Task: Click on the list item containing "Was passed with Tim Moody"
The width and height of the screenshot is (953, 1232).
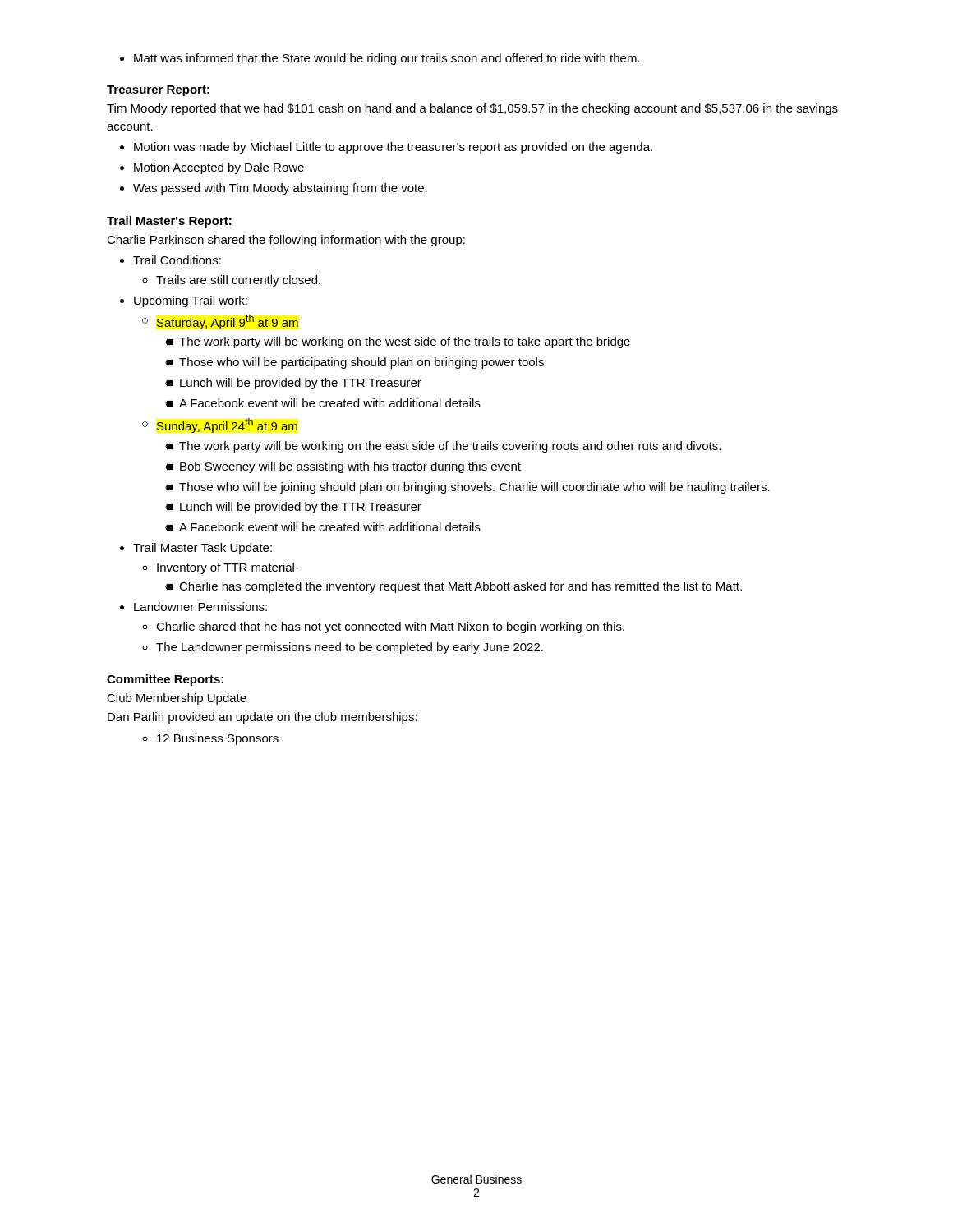Action: pos(274,189)
